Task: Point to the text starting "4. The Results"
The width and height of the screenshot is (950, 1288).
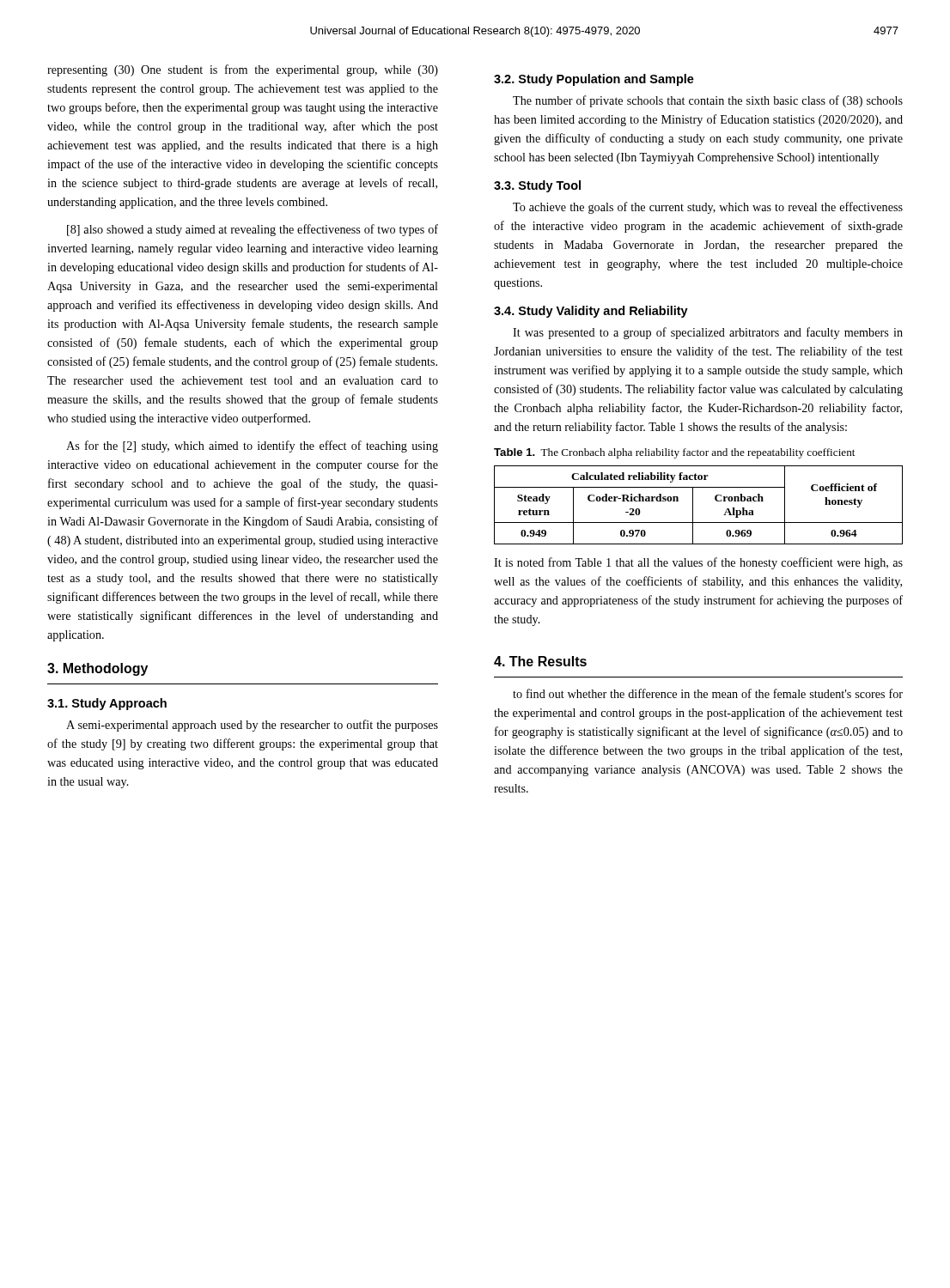Action: tap(541, 662)
